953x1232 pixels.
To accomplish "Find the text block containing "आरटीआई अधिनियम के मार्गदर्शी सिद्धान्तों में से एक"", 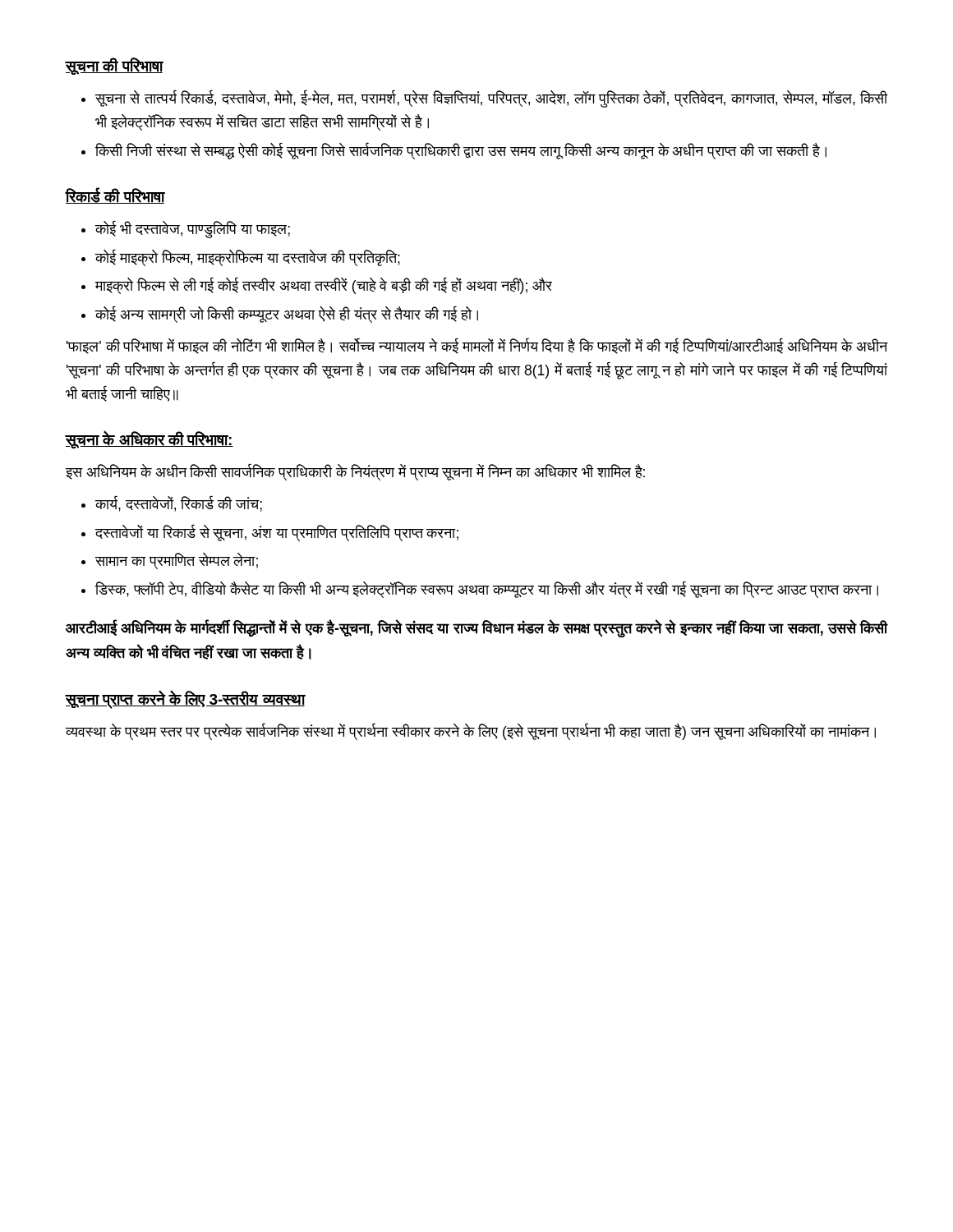I will tap(476, 641).
